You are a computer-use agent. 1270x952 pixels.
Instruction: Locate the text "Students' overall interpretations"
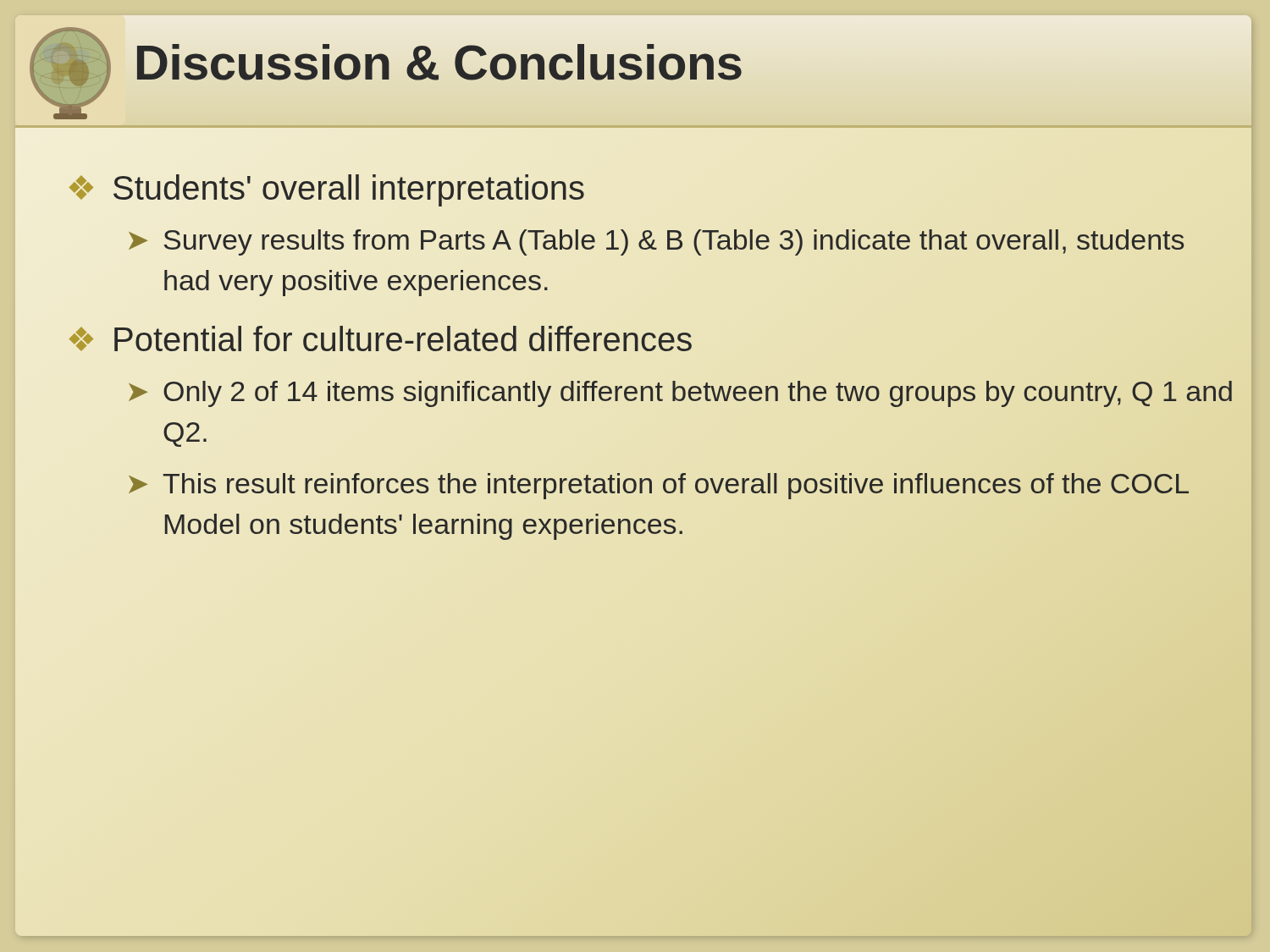tap(348, 188)
